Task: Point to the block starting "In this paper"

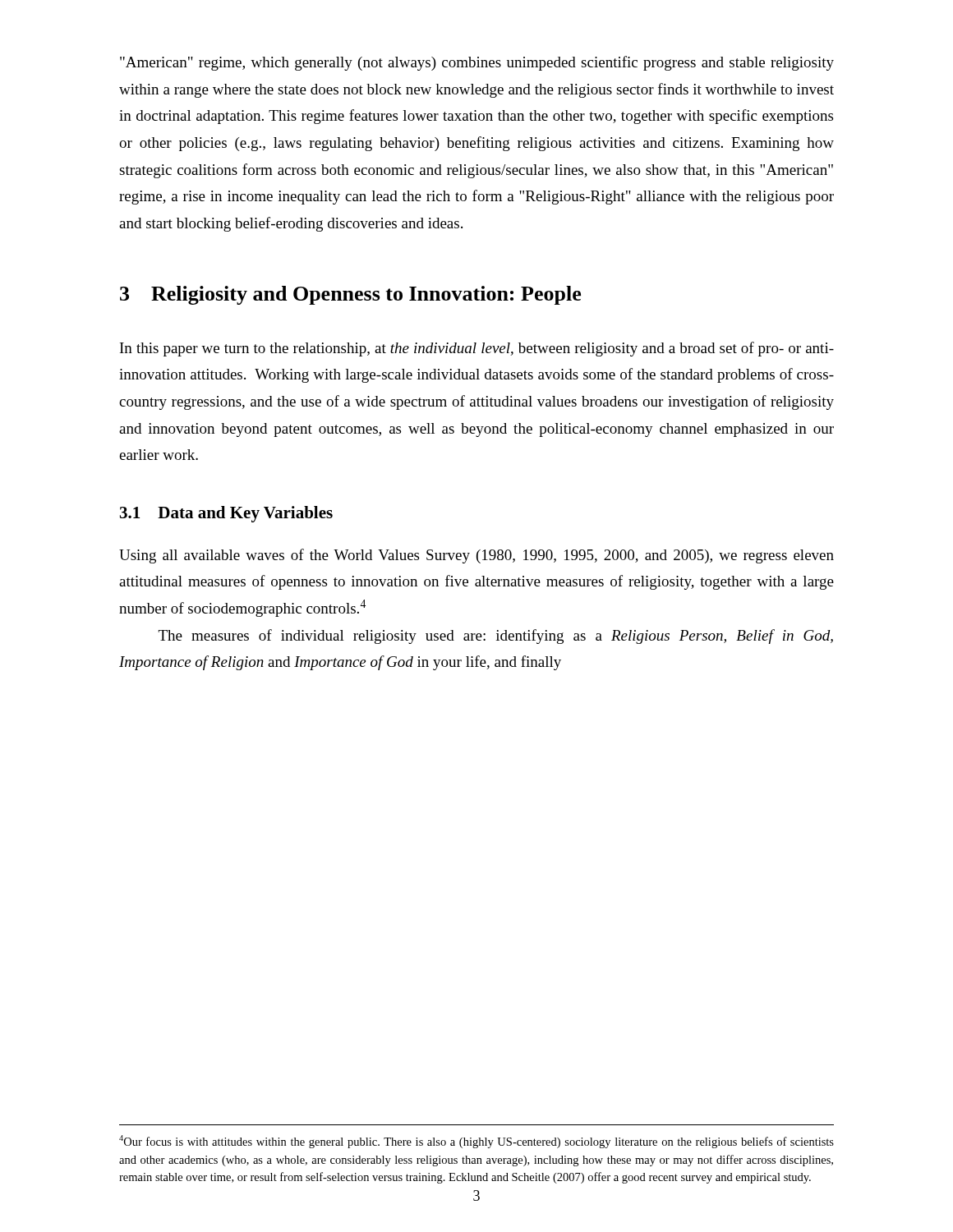Action: (x=476, y=401)
